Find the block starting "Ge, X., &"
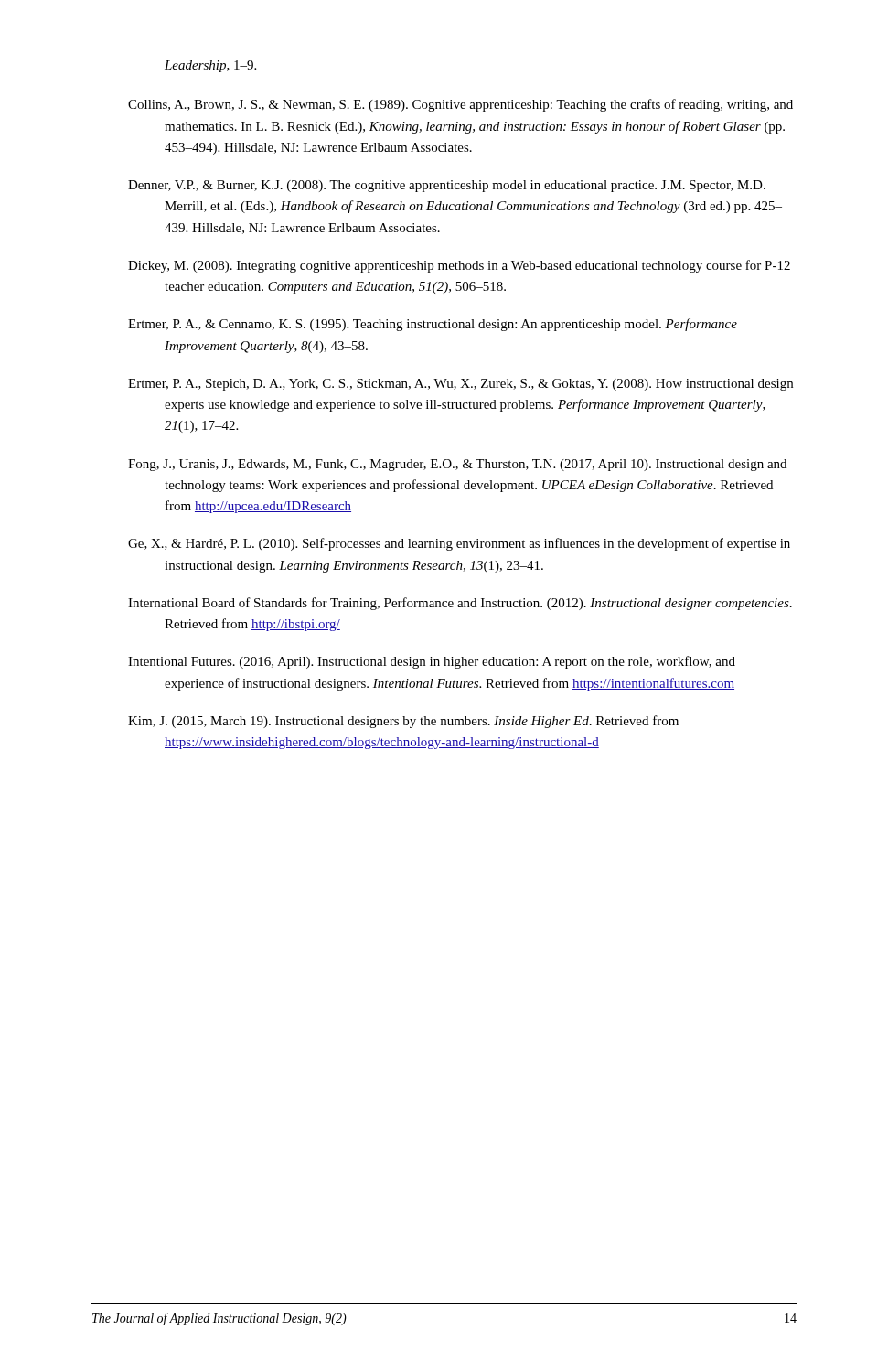 (459, 554)
